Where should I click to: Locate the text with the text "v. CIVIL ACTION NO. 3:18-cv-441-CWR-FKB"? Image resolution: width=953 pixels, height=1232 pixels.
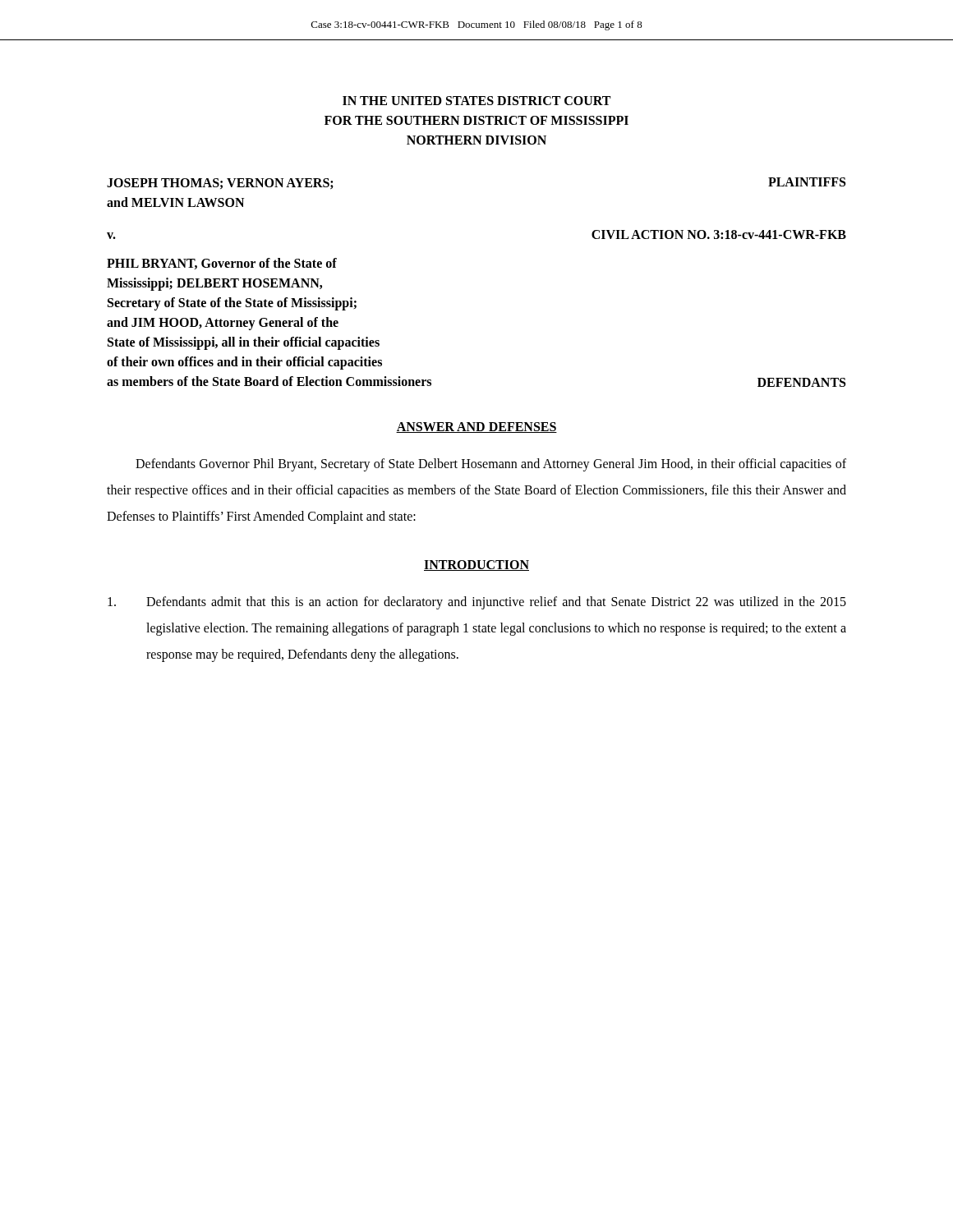click(x=111, y=234)
